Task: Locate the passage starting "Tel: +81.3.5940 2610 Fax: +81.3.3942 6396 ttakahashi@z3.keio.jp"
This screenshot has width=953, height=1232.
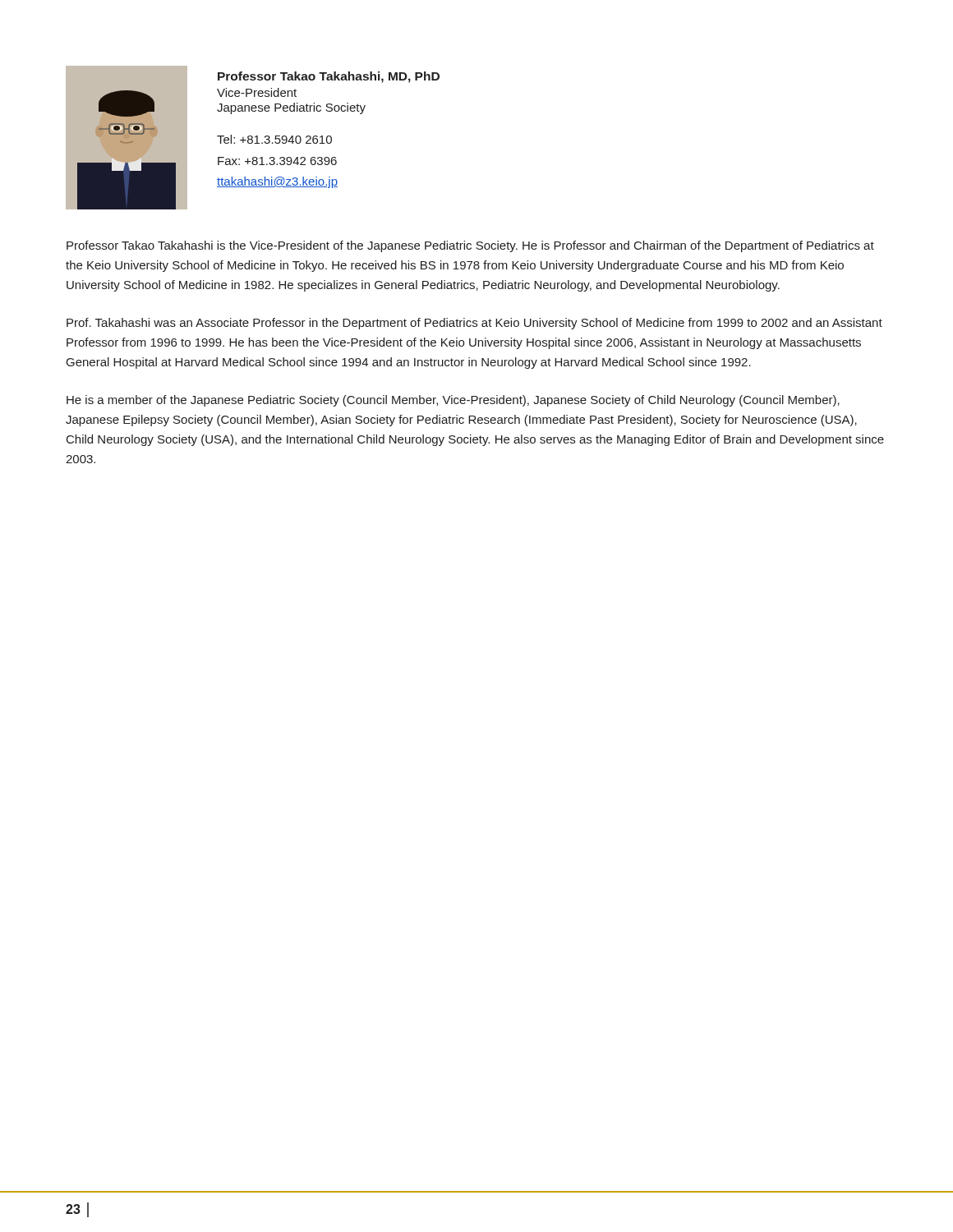Action: pyautogui.click(x=277, y=160)
